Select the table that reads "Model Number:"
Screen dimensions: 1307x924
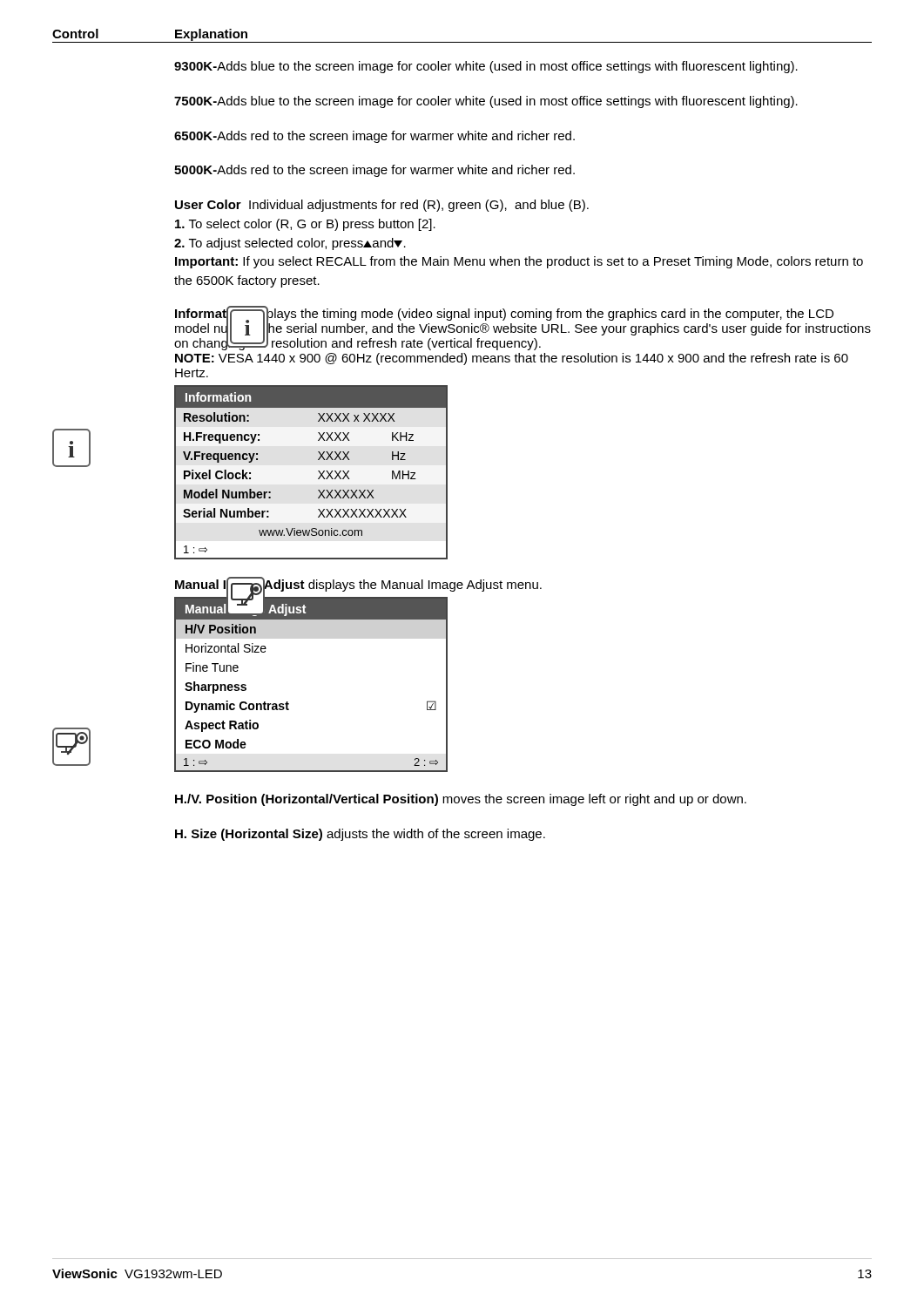[x=523, y=472]
